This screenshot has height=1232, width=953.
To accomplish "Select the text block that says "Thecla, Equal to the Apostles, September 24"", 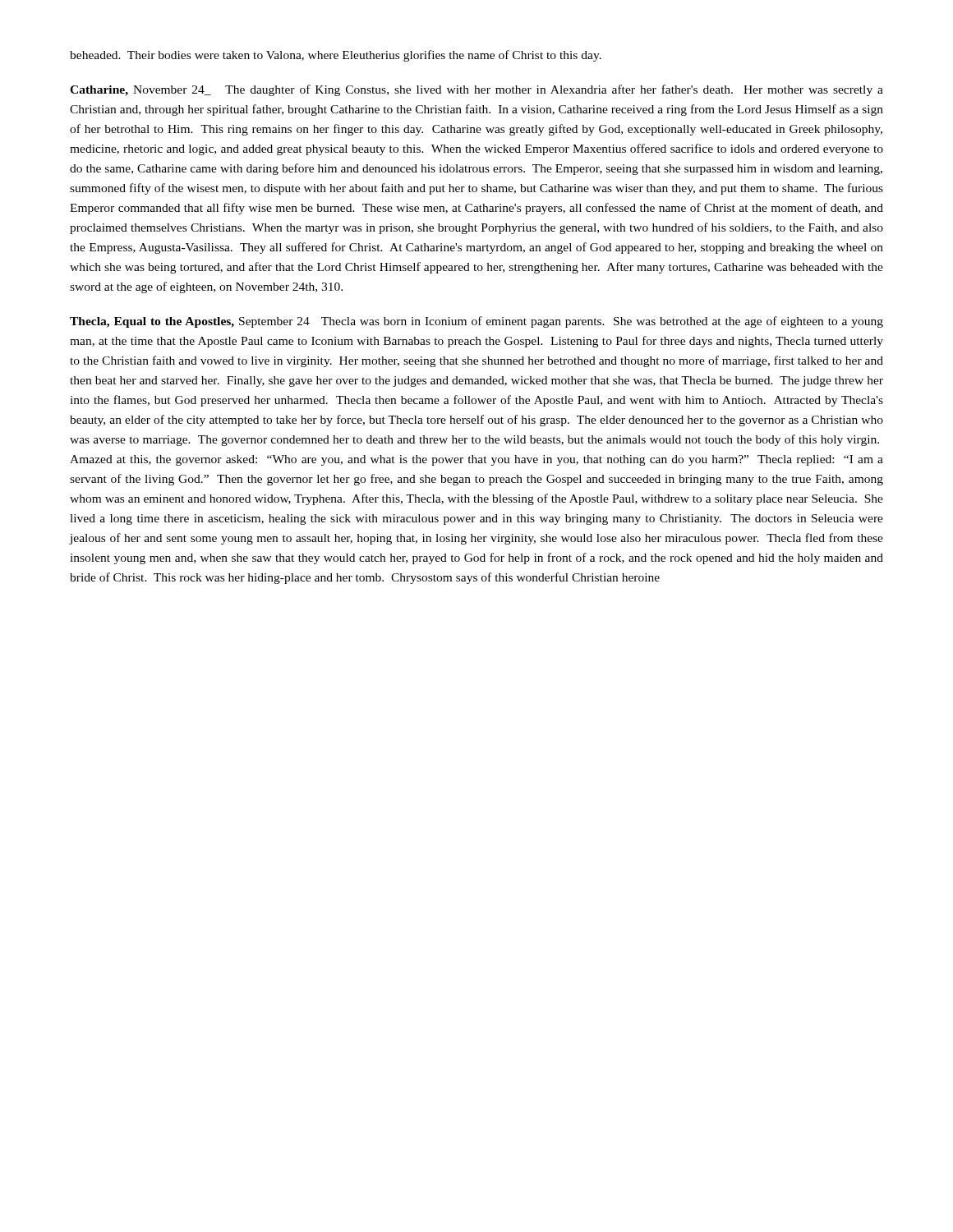I will (476, 449).
